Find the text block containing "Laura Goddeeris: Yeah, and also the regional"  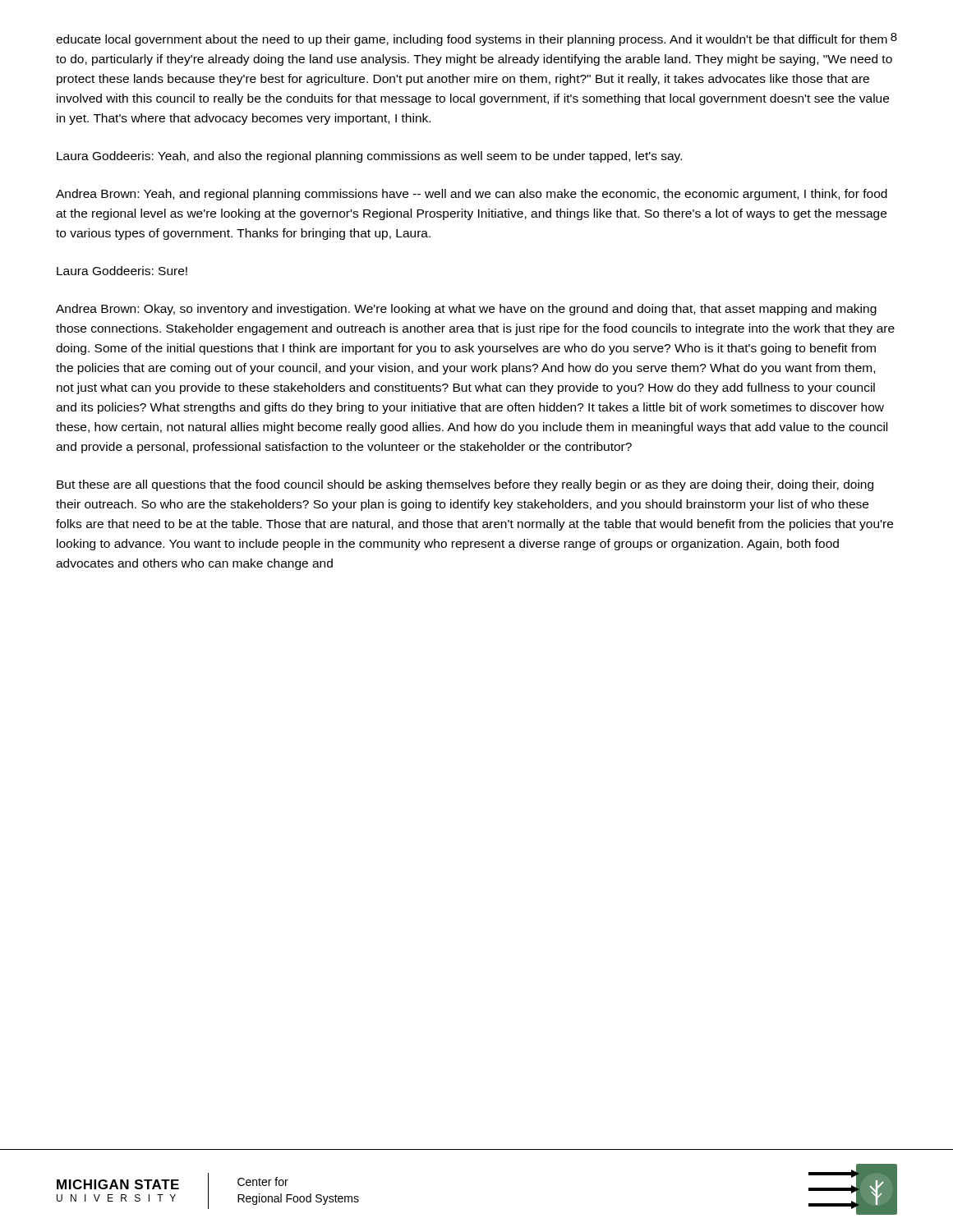369,156
